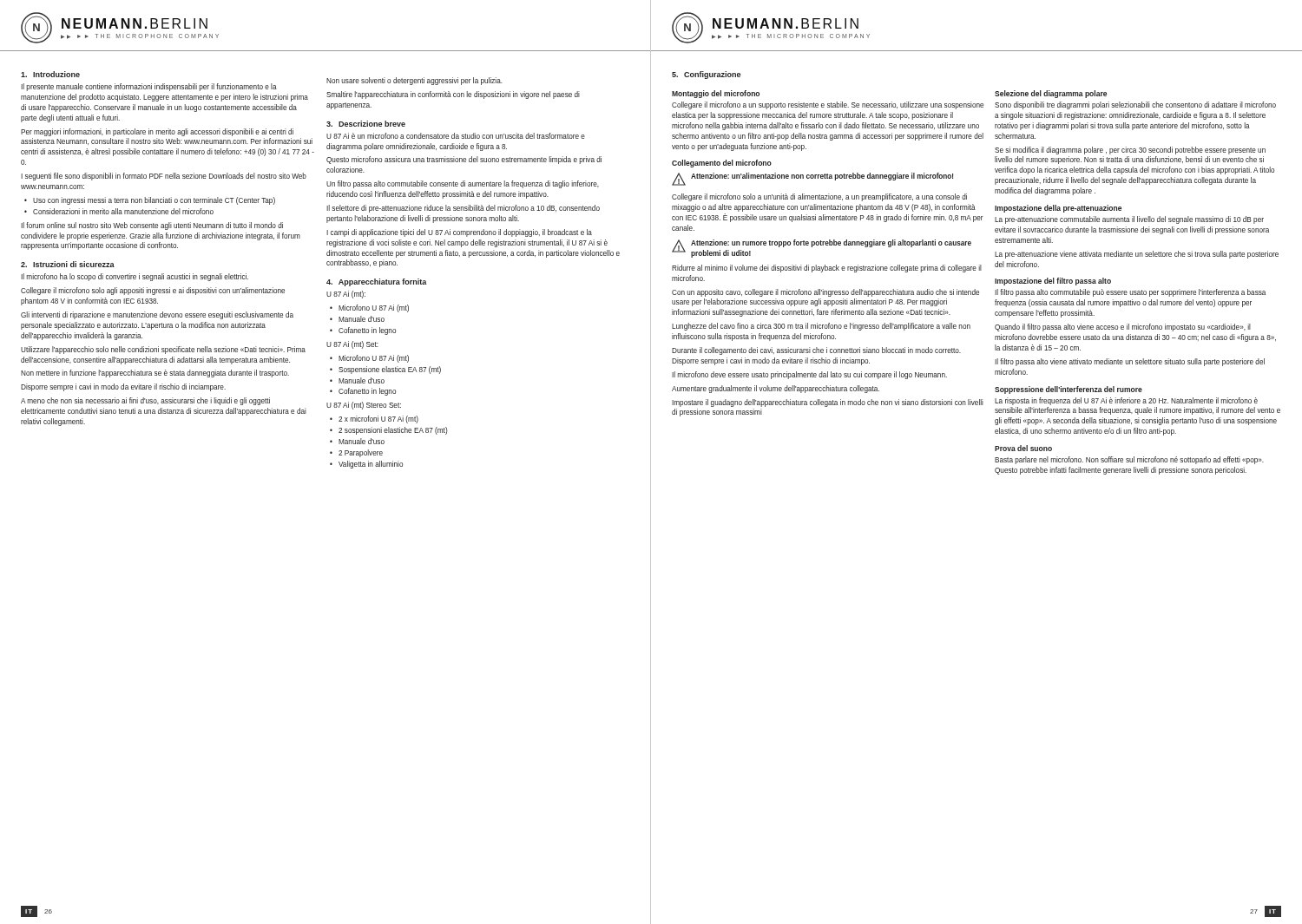The height and width of the screenshot is (924, 1302).
Task: Navigate to the passage starting "Il filtro passa alto viene"
Action: tap(1130, 367)
